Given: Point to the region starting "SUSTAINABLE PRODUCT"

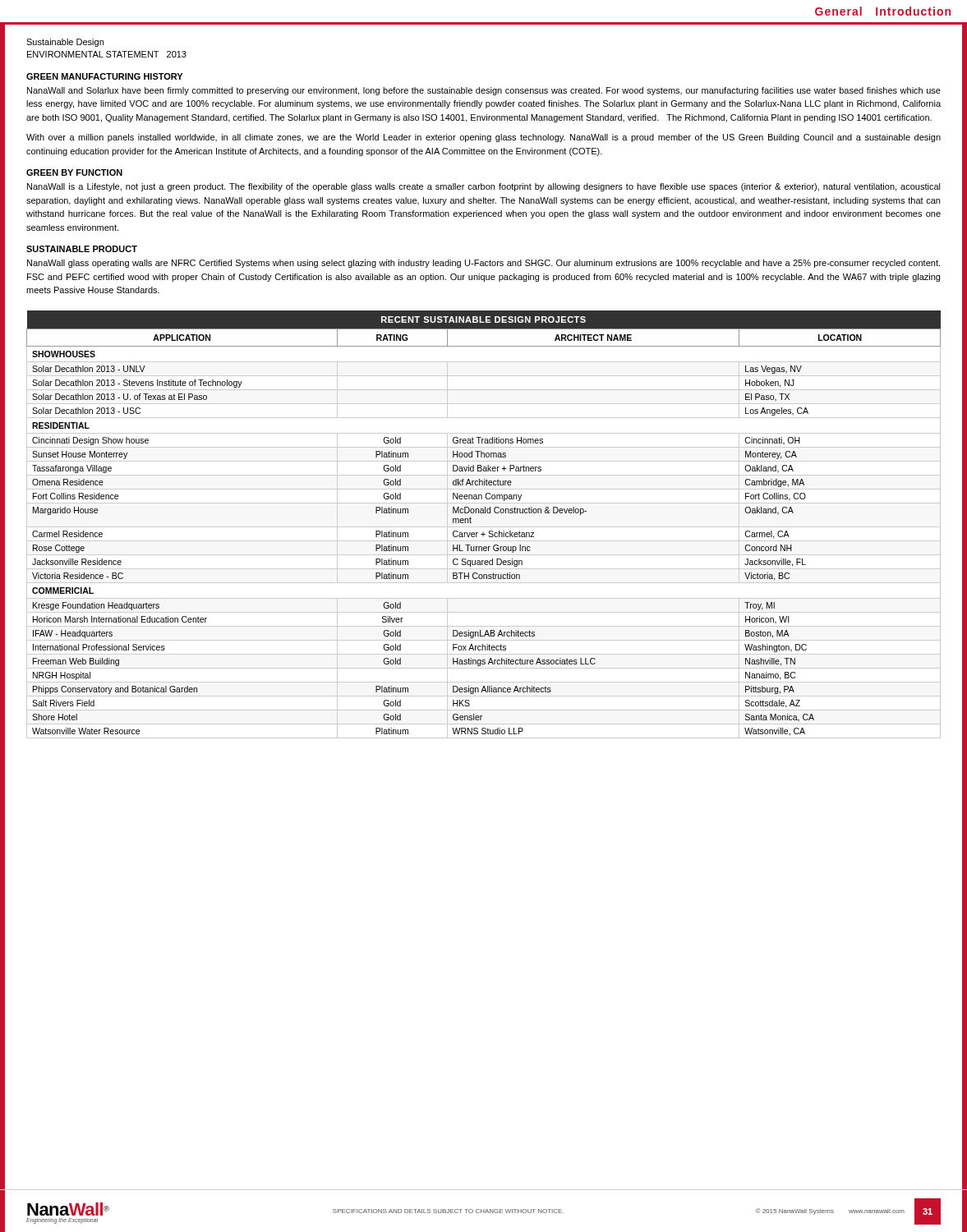Looking at the screenshot, I should 82,249.
